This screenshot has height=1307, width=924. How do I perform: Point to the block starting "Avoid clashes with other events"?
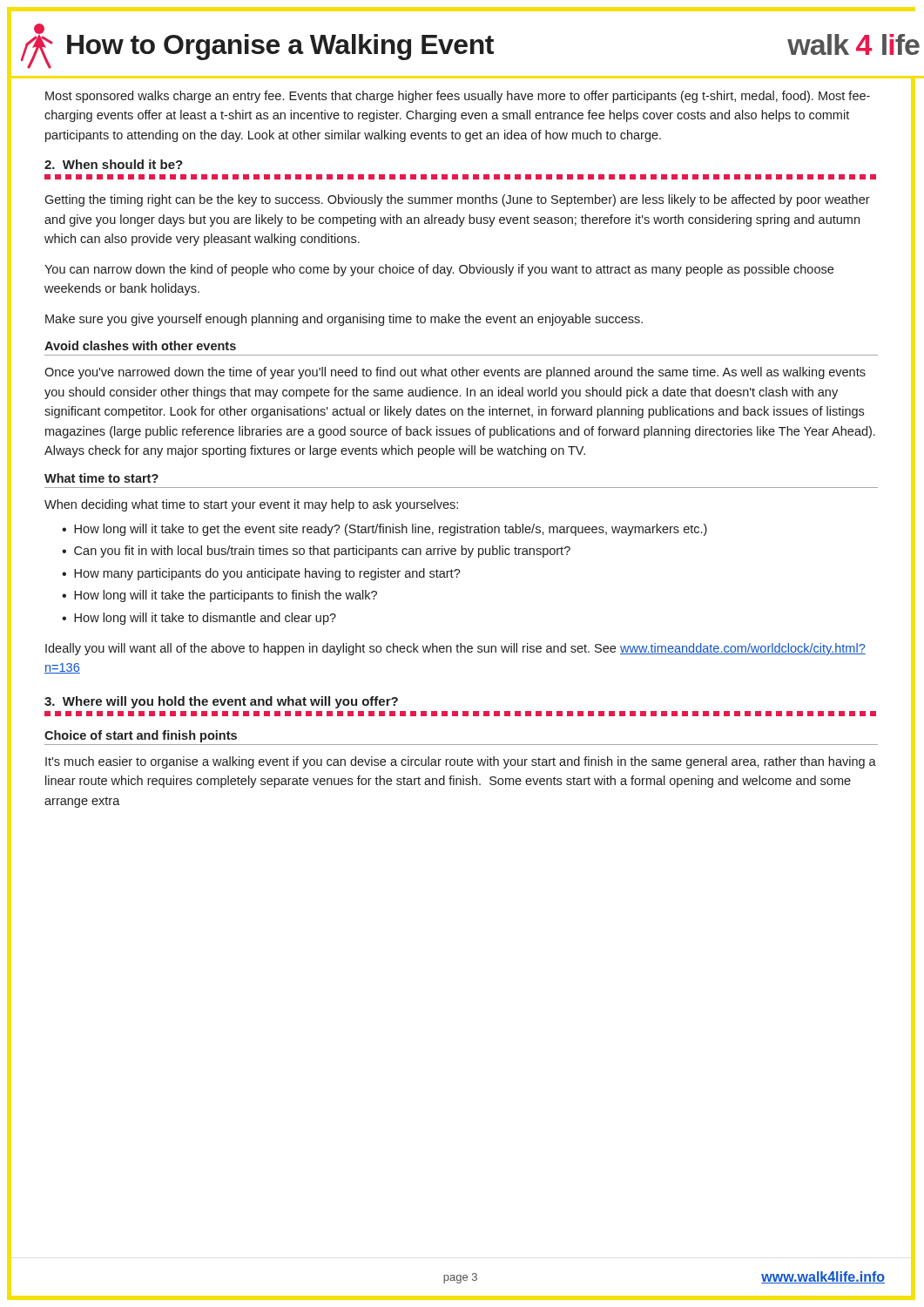pyautogui.click(x=140, y=346)
